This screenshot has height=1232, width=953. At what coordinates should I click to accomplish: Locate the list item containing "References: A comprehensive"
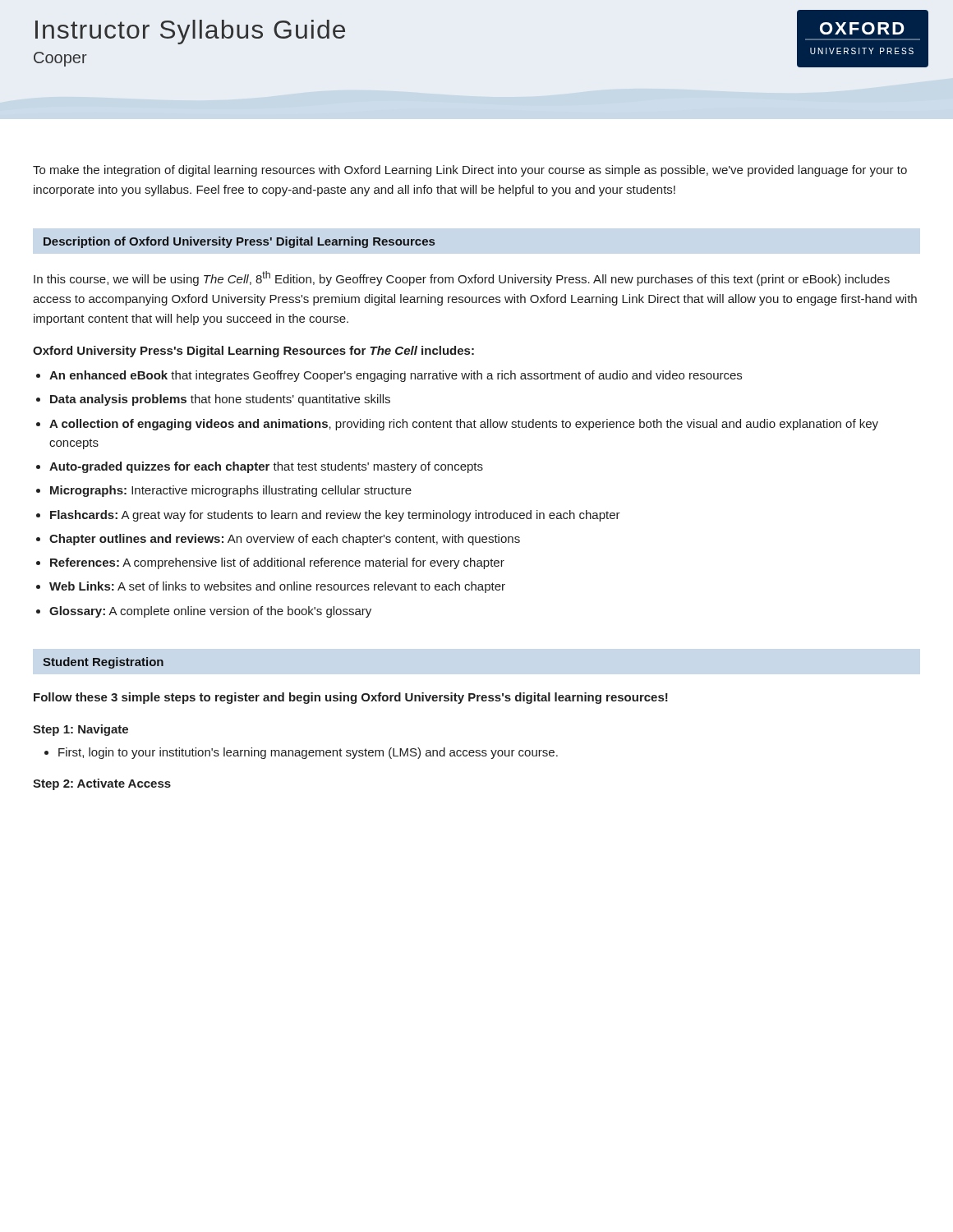tap(277, 562)
